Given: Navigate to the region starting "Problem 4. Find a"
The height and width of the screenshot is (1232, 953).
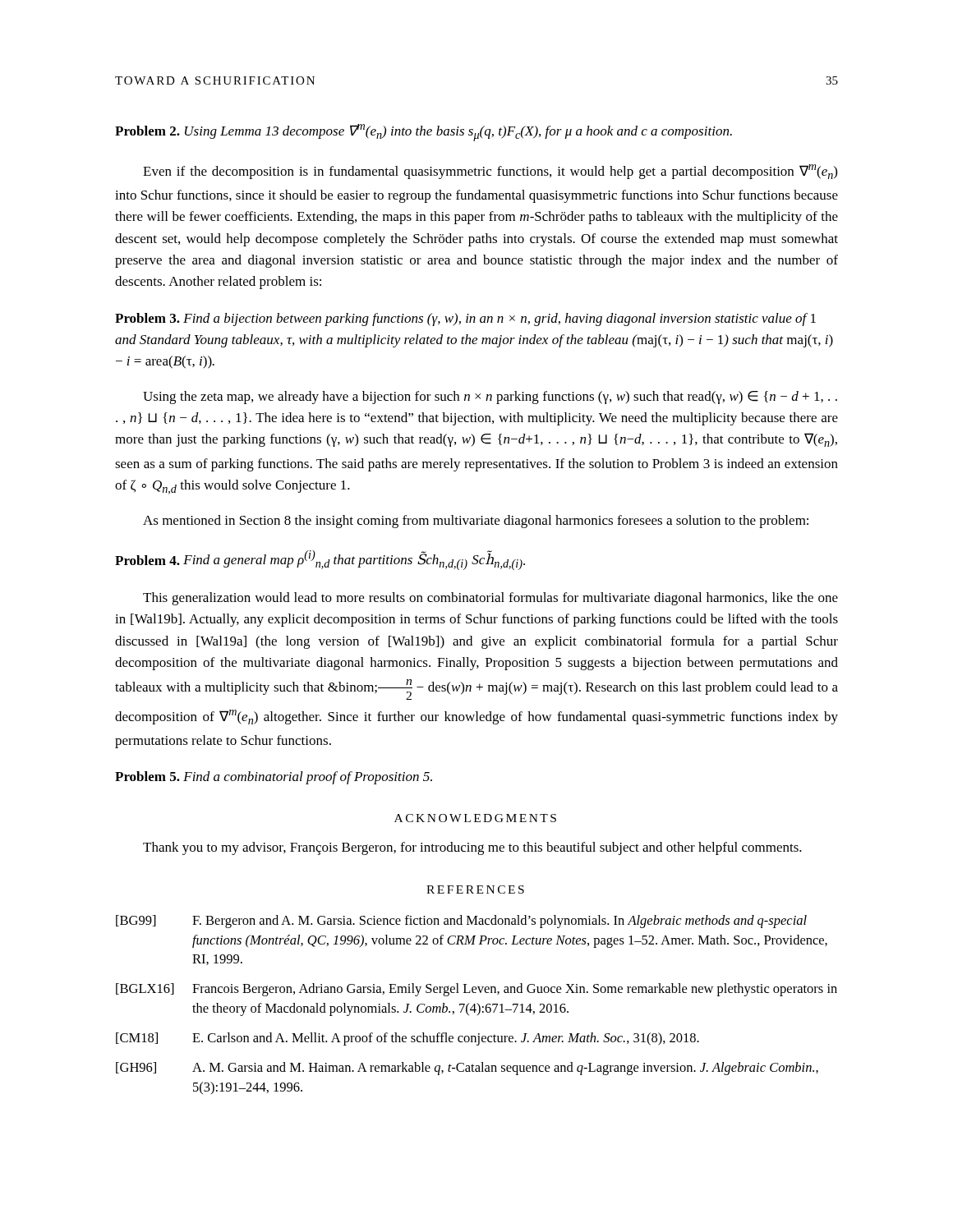Looking at the screenshot, I should pyautogui.click(x=320, y=560).
